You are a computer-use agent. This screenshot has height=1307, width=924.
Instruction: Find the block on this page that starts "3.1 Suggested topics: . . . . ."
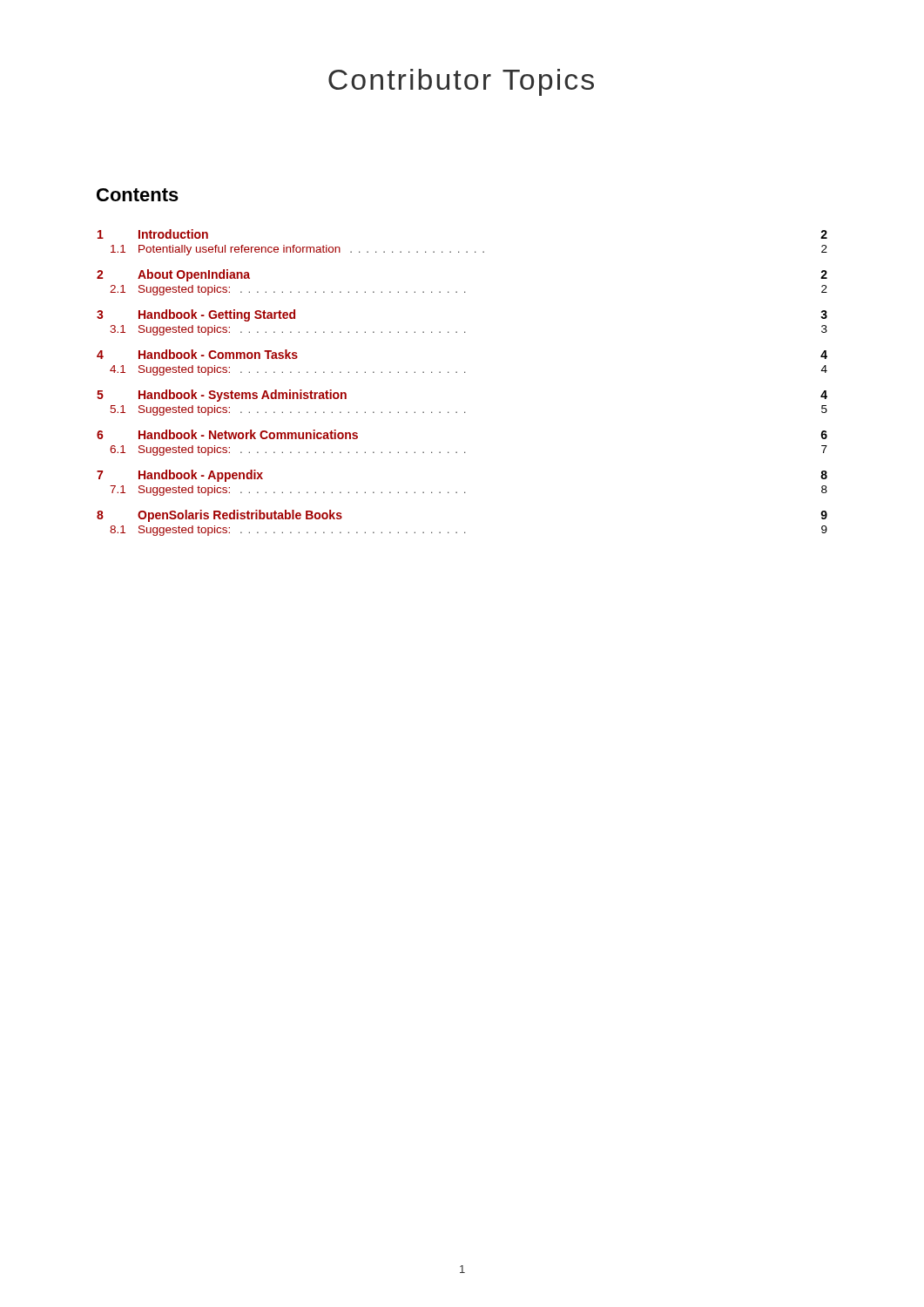(x=462, y=332)
